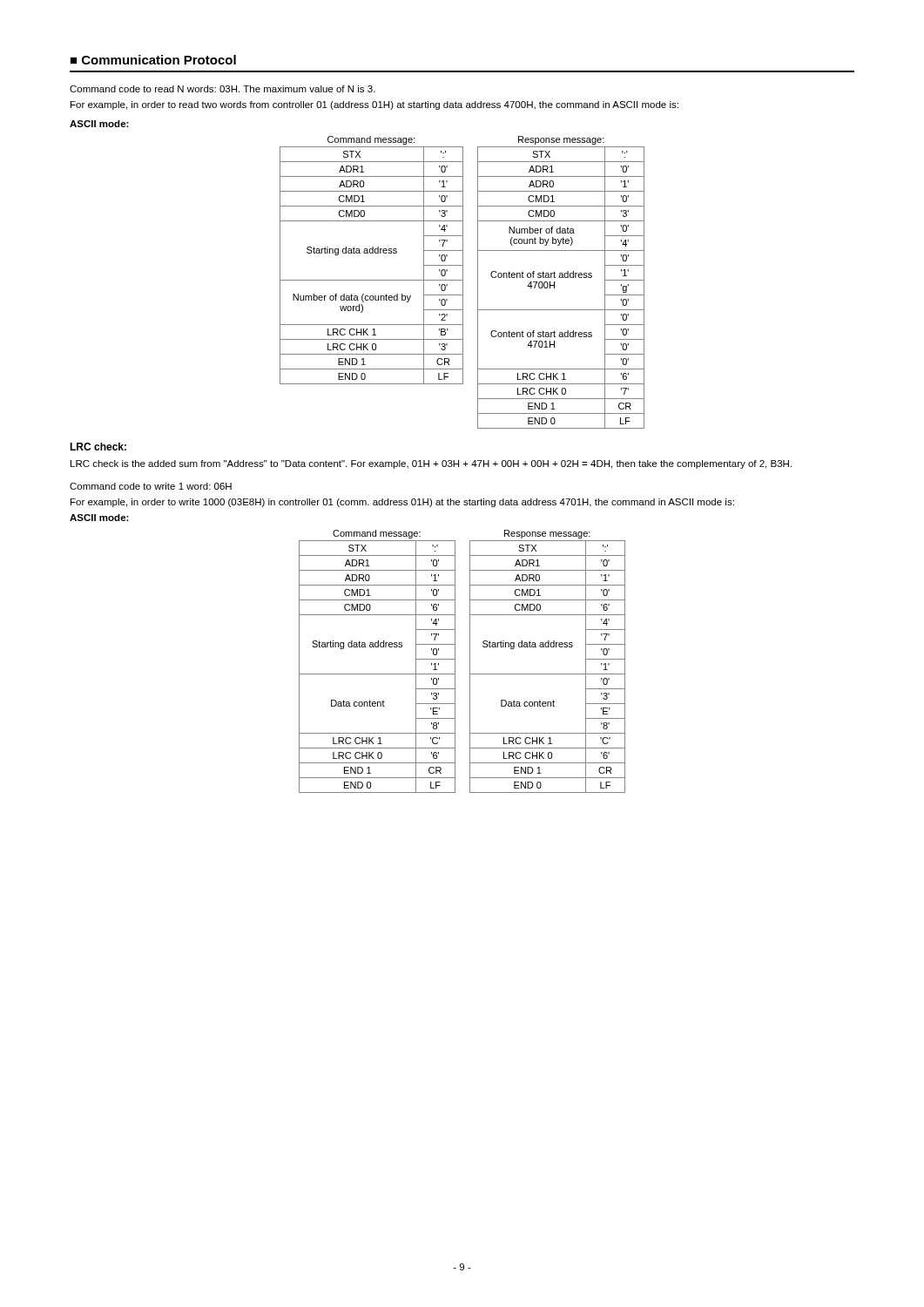This screenshot has width=924, height=1307.
Task: Navigate to the block starting "LRC check:"
Action: (98, 447)
